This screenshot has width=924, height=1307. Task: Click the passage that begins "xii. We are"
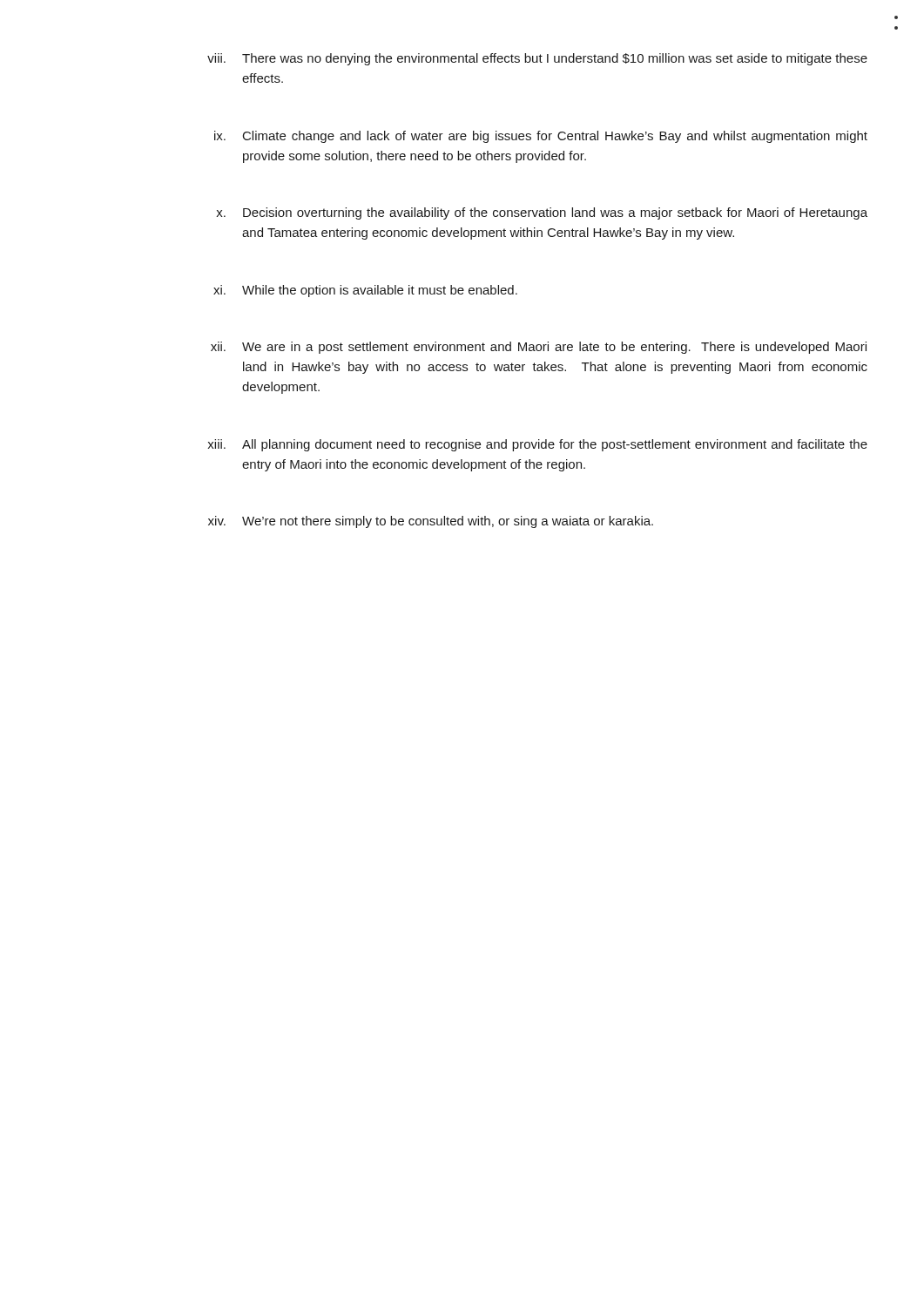pos(521,367)
